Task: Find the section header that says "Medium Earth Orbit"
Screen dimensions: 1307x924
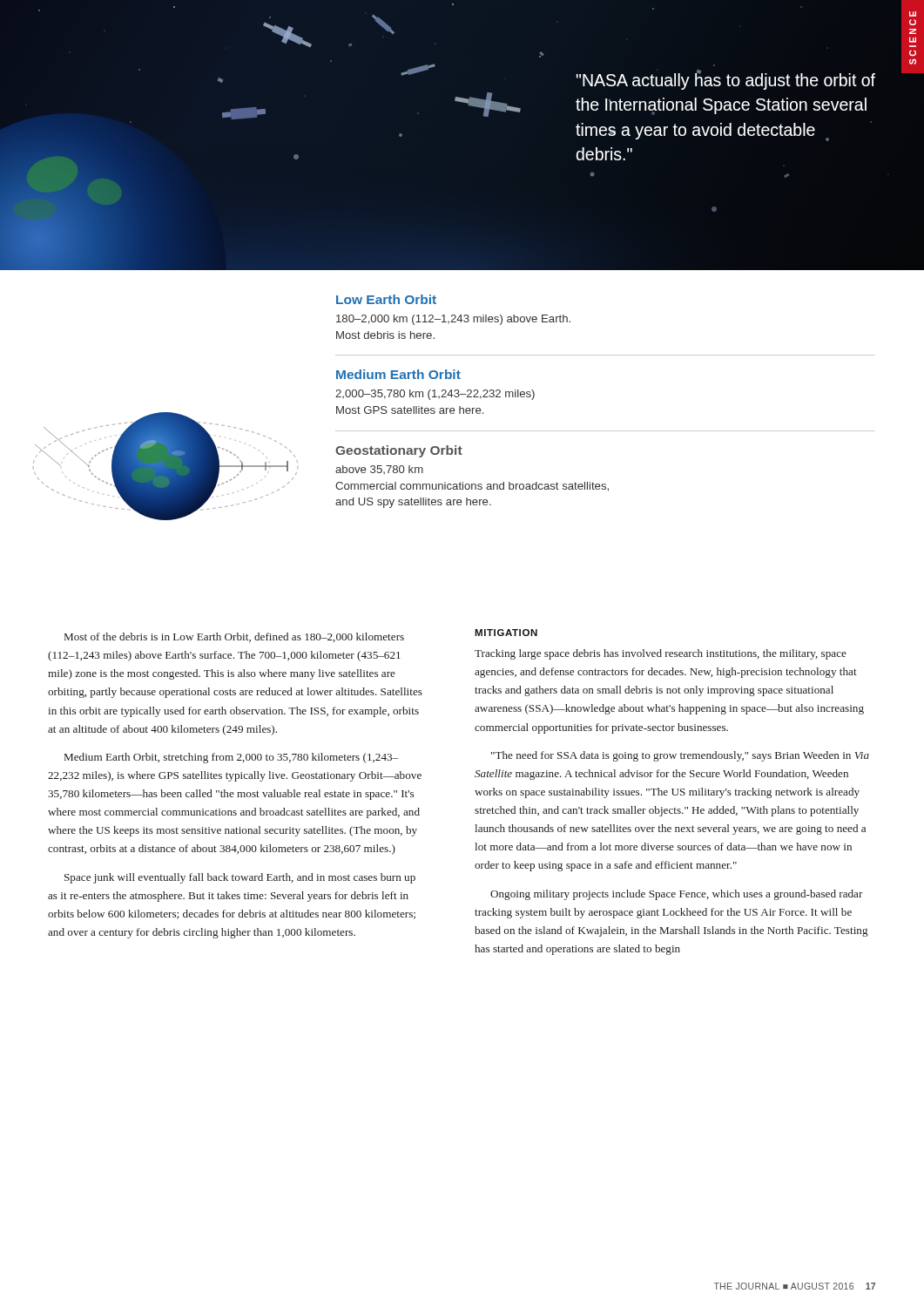Action: (x=398, y=375)
